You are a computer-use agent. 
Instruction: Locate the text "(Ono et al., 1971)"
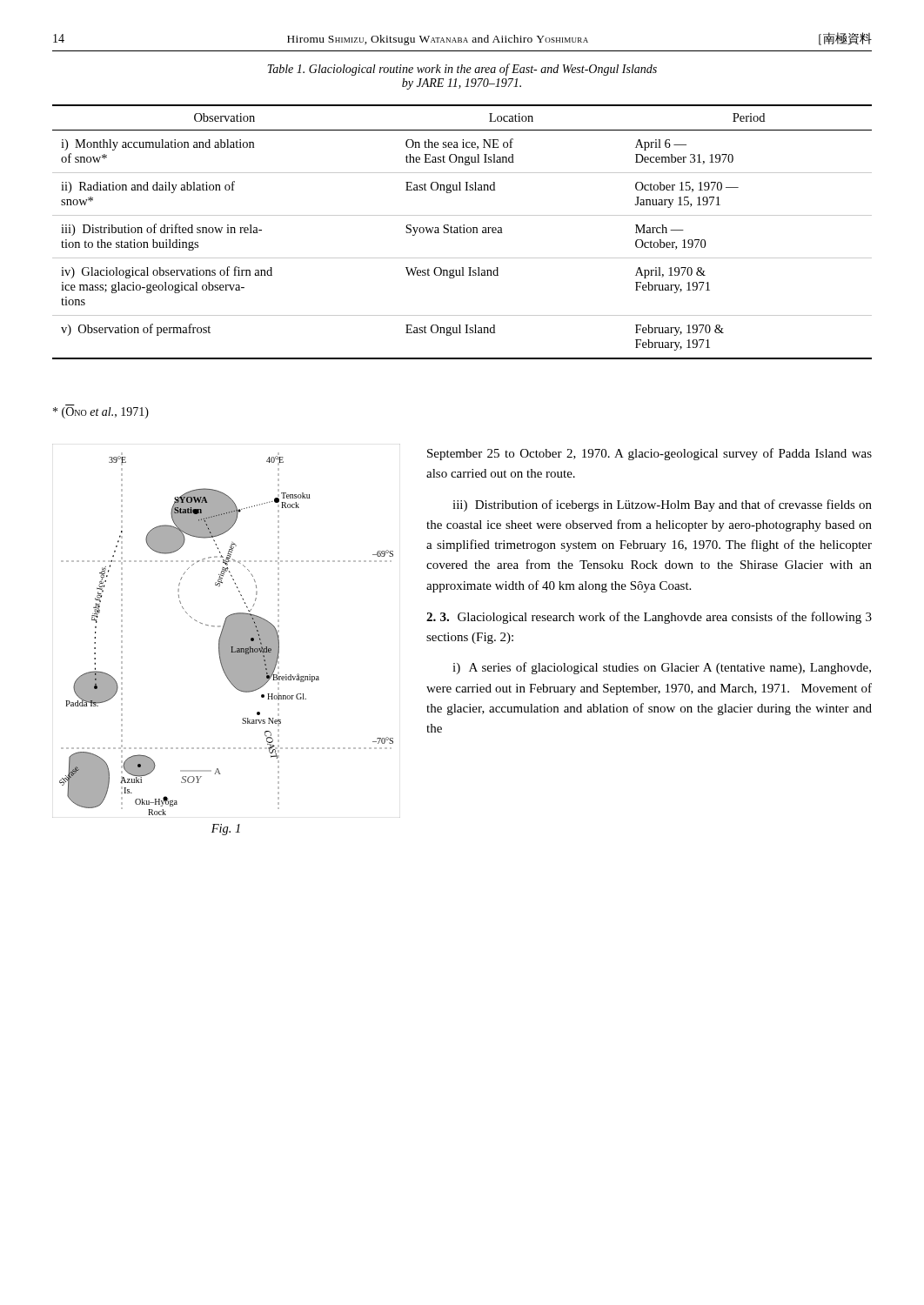coord(100,412)
